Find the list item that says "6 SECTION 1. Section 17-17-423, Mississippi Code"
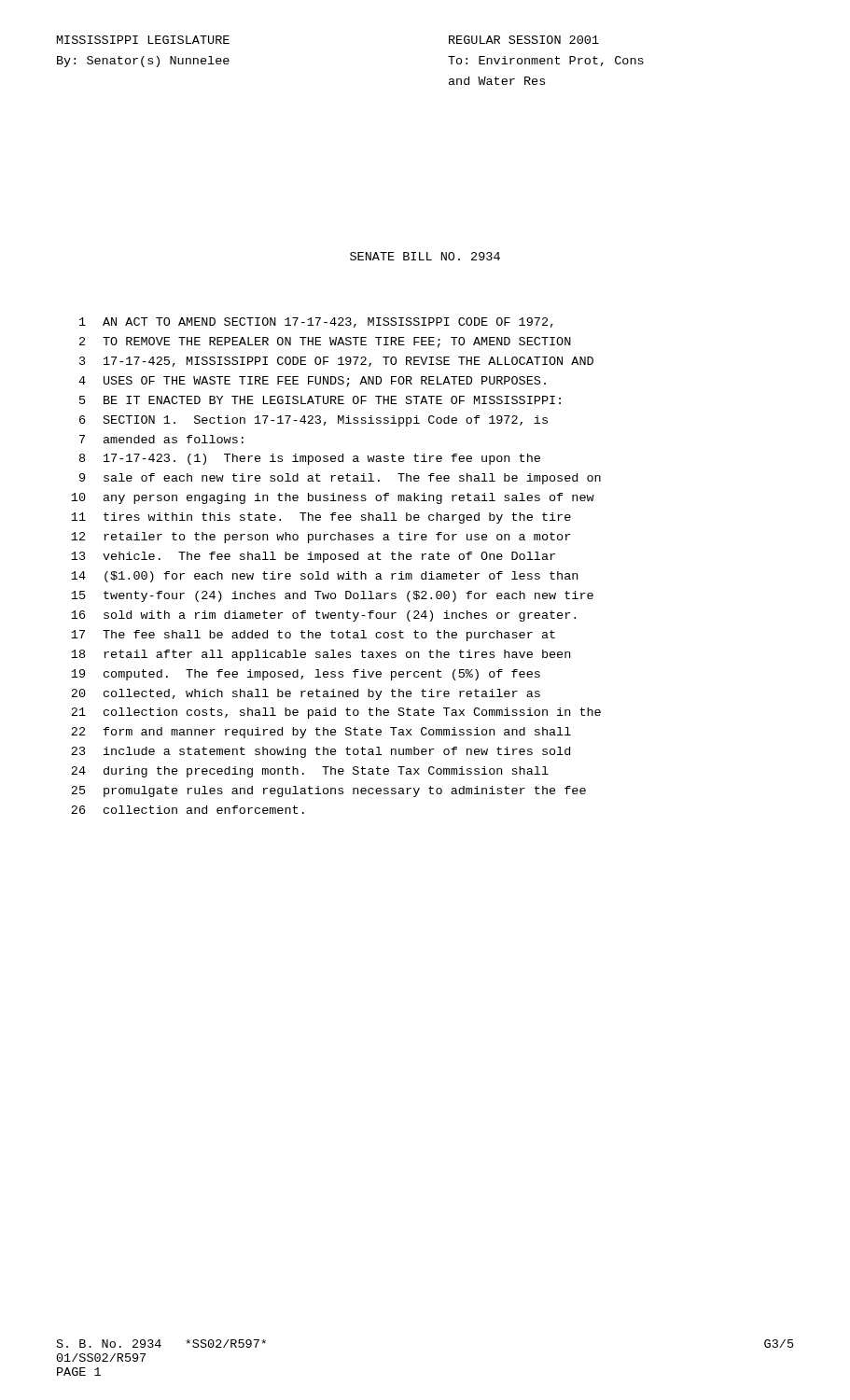This screenshot has height=1400, width=850. click(x=425, y=421)
